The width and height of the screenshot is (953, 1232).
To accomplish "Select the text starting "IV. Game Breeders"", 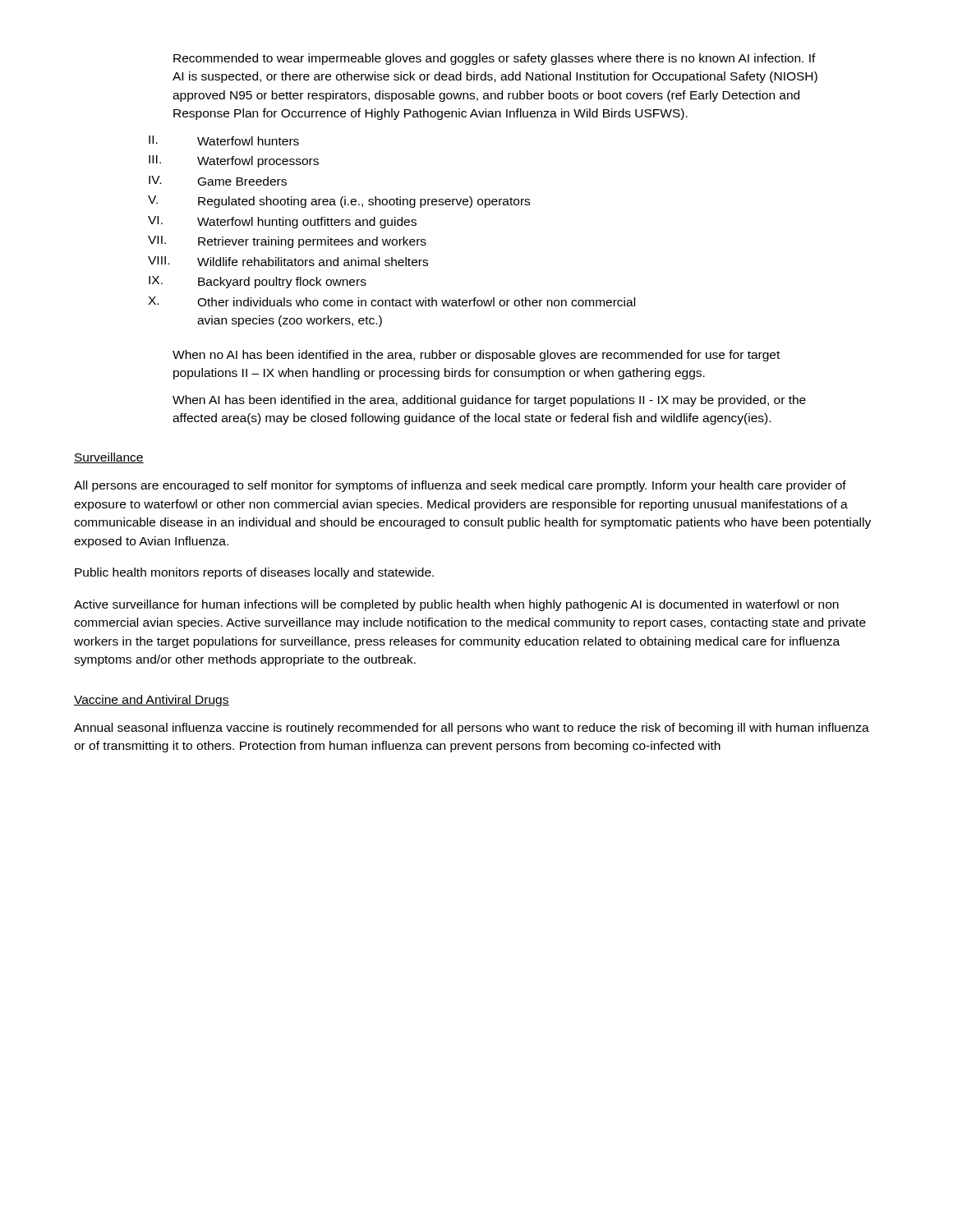I will [217, 182].
